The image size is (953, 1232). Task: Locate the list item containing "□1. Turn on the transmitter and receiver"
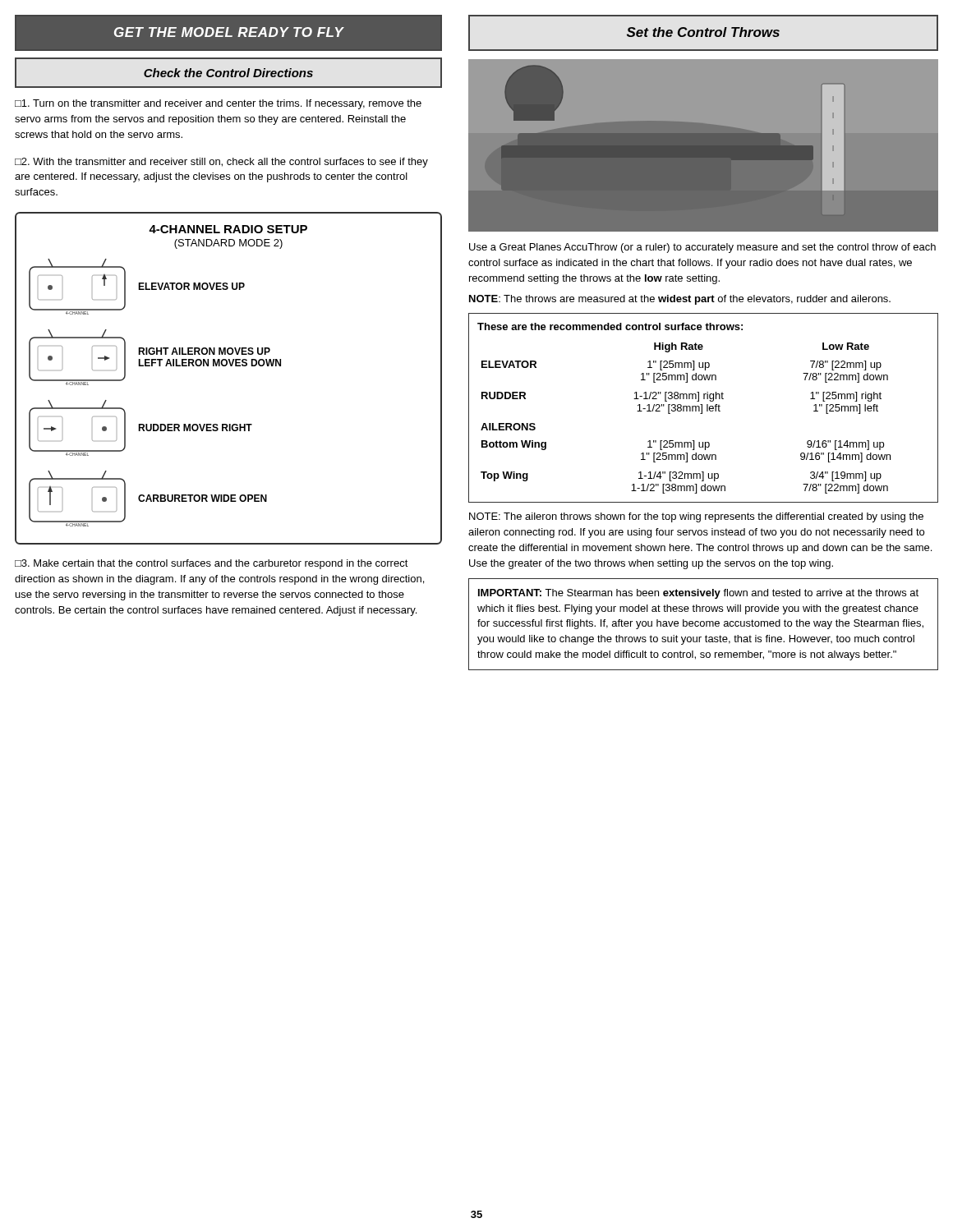pyautogui.click(x=218, y=119)
